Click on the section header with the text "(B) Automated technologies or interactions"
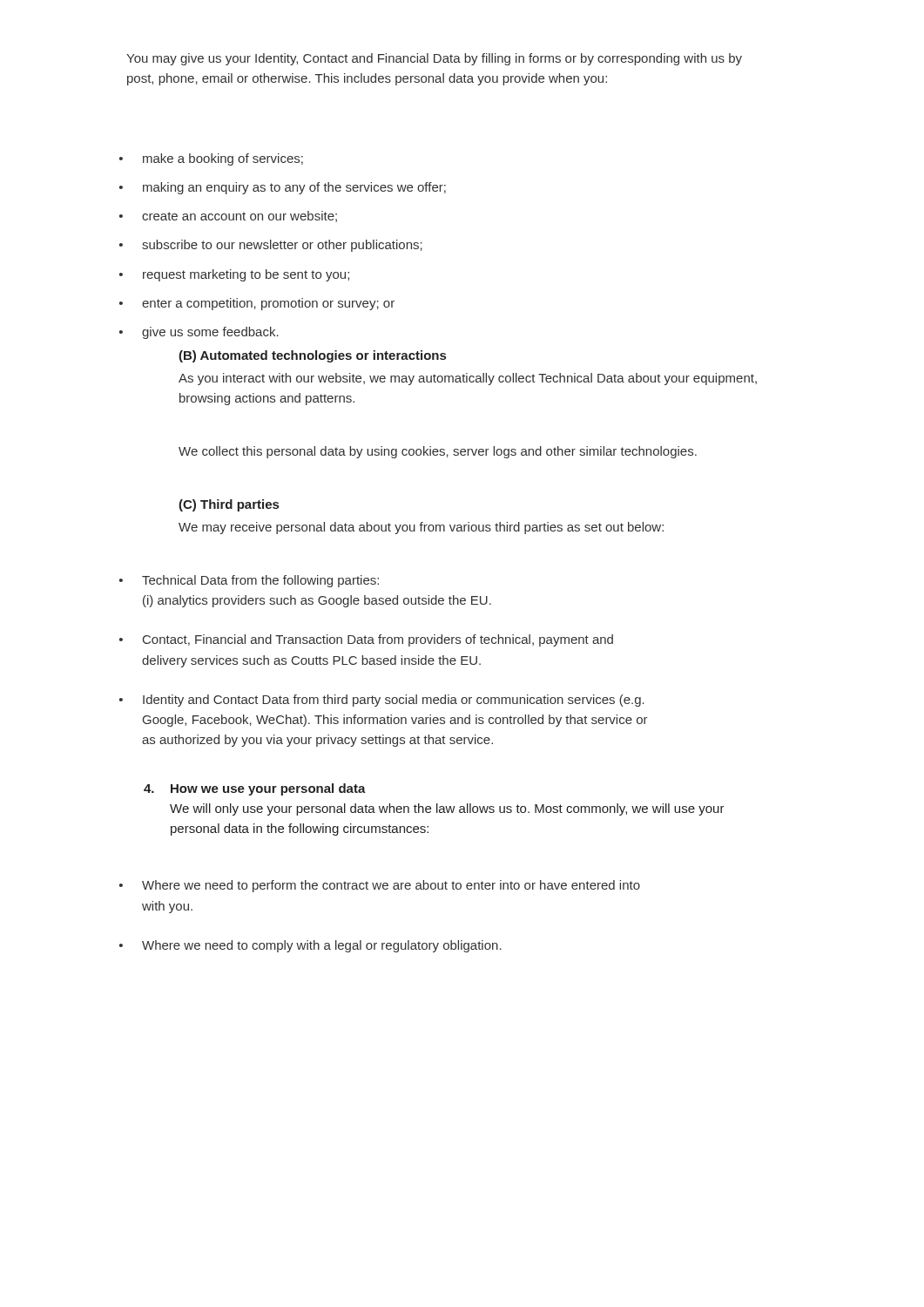Screen dimensions: 1307x924 tap(313, 355)
